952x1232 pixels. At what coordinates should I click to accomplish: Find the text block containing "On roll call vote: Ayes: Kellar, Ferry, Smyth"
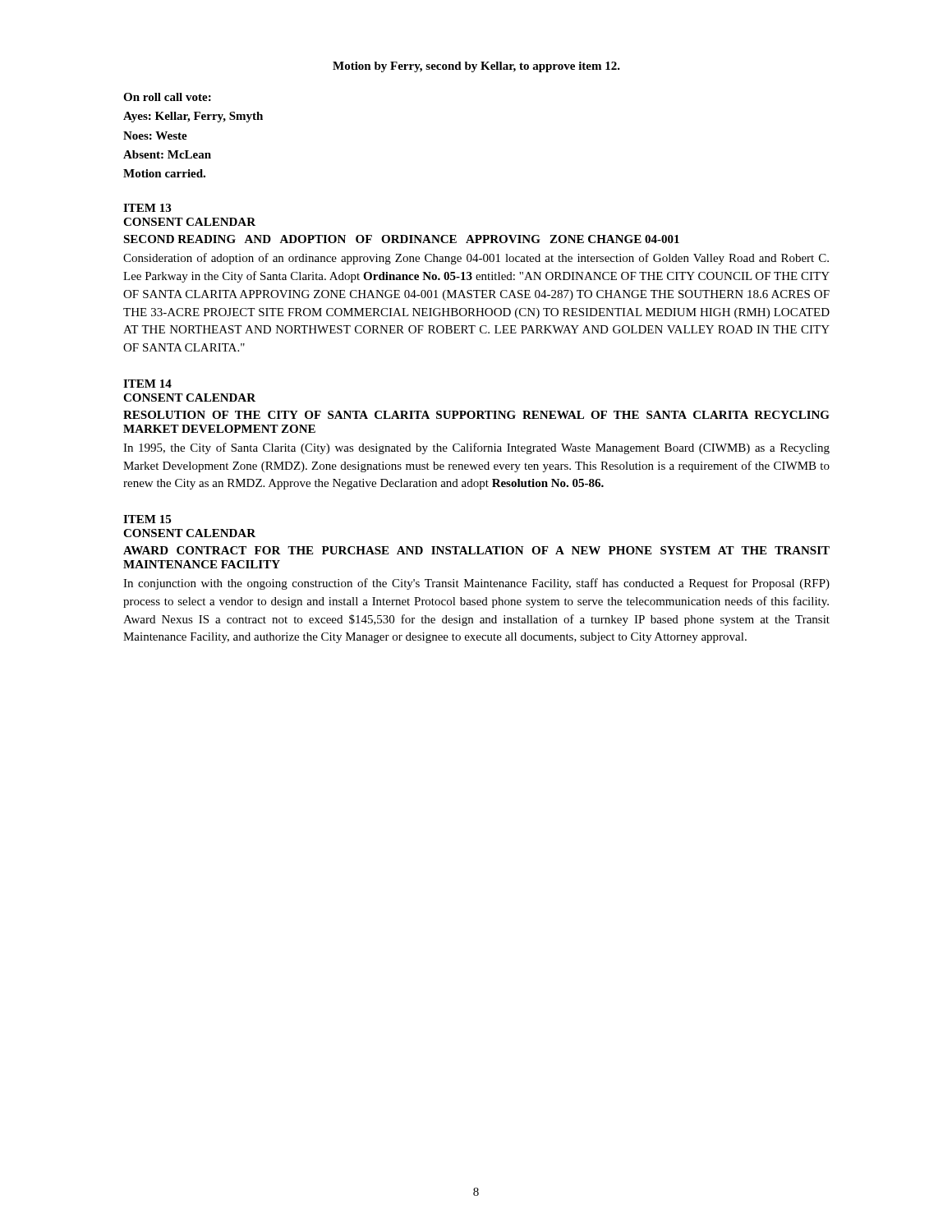click(x=193, y=135)
